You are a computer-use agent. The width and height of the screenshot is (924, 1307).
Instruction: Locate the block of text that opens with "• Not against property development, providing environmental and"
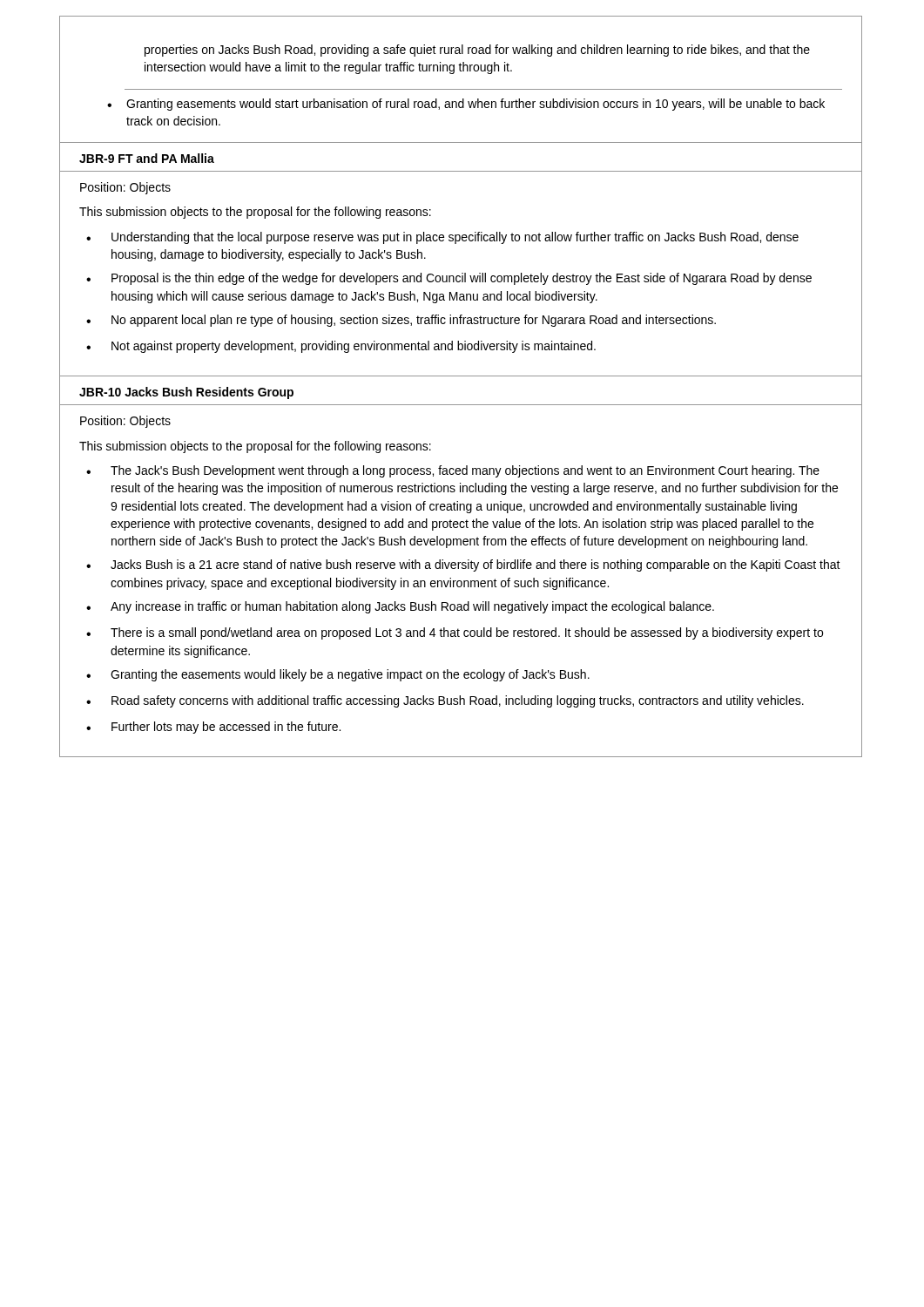(461, 347)
